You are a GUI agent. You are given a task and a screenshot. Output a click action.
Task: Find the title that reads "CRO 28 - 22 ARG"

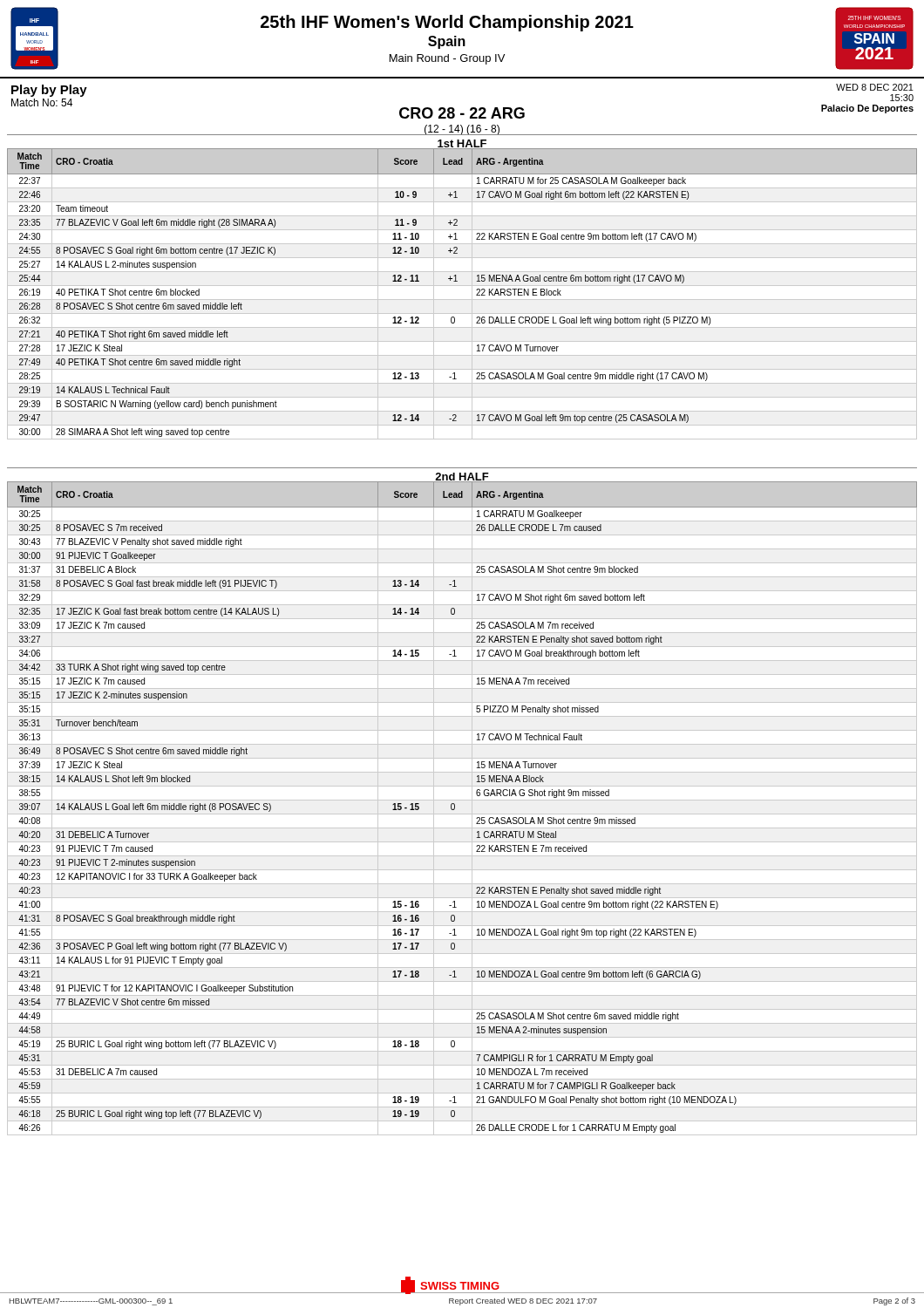pyautogui.click(x=462, y=120)
